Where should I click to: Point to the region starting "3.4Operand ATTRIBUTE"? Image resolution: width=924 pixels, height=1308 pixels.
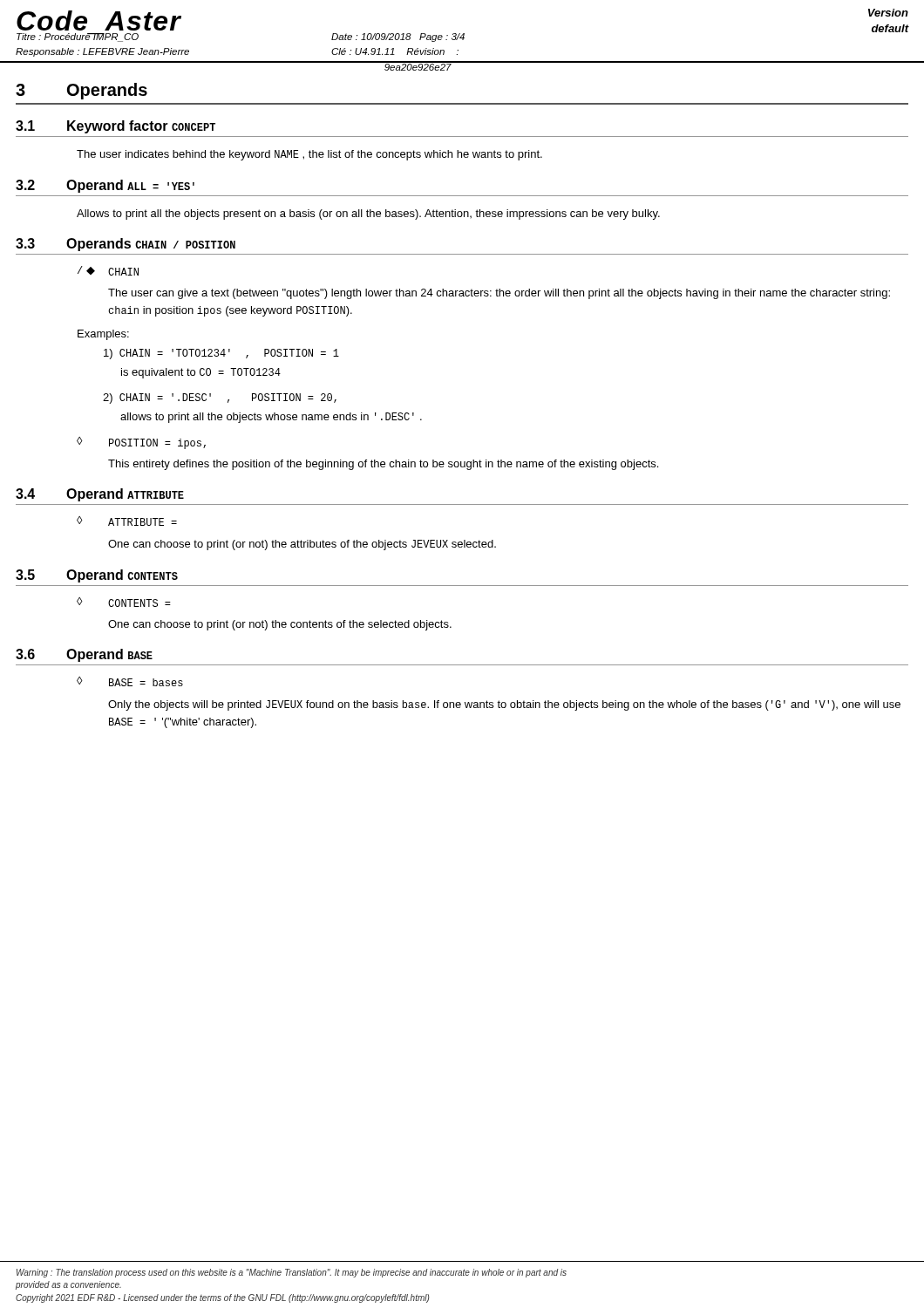coord(462,496)
